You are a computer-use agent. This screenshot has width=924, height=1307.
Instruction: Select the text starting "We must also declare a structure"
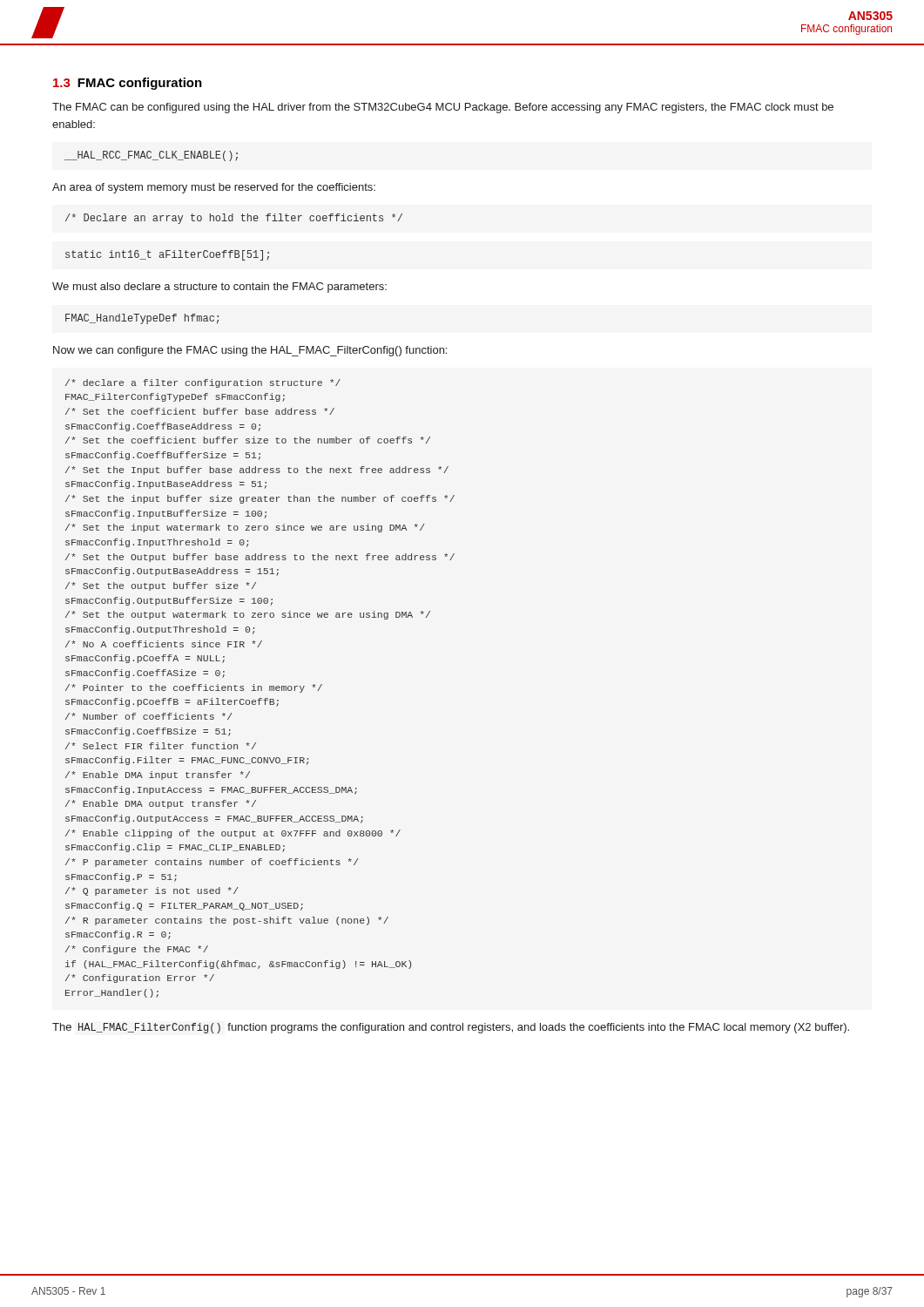220,287
